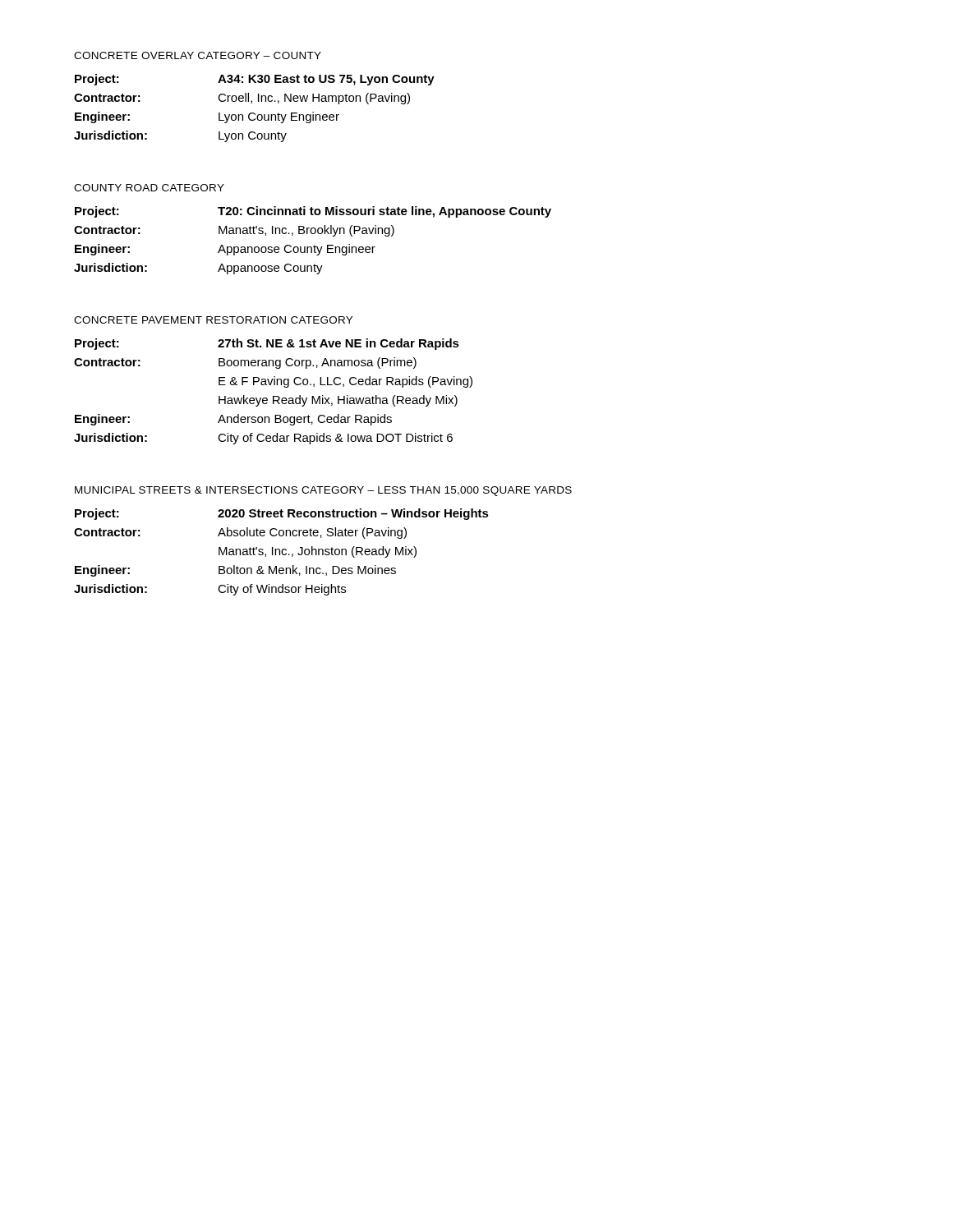
Task: Select the text block that reads "Project: 27th St. NE & 1st Ave"
Action: [x=267, y=344]
